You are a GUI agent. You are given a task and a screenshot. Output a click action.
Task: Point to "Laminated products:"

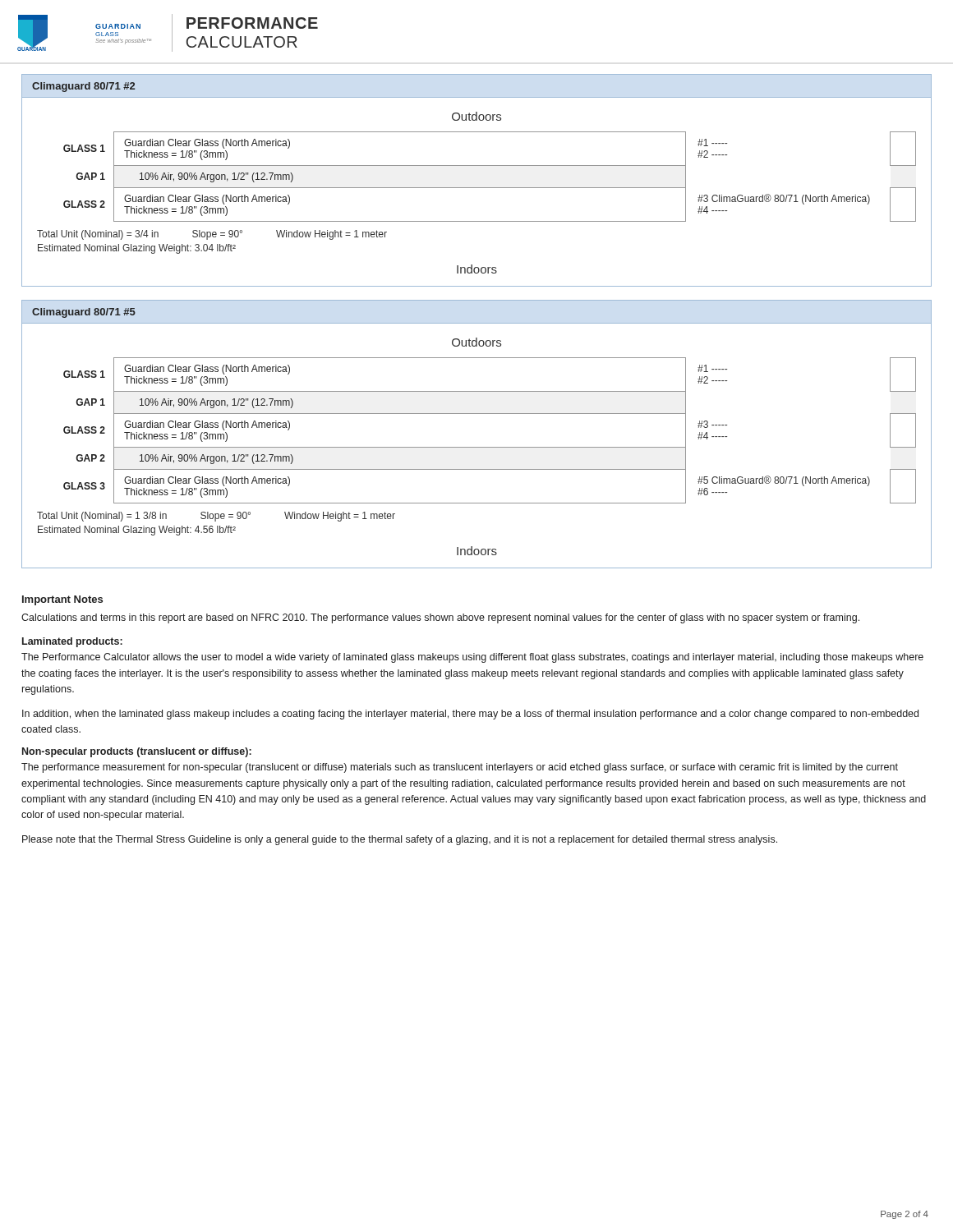tap(72, 642)
